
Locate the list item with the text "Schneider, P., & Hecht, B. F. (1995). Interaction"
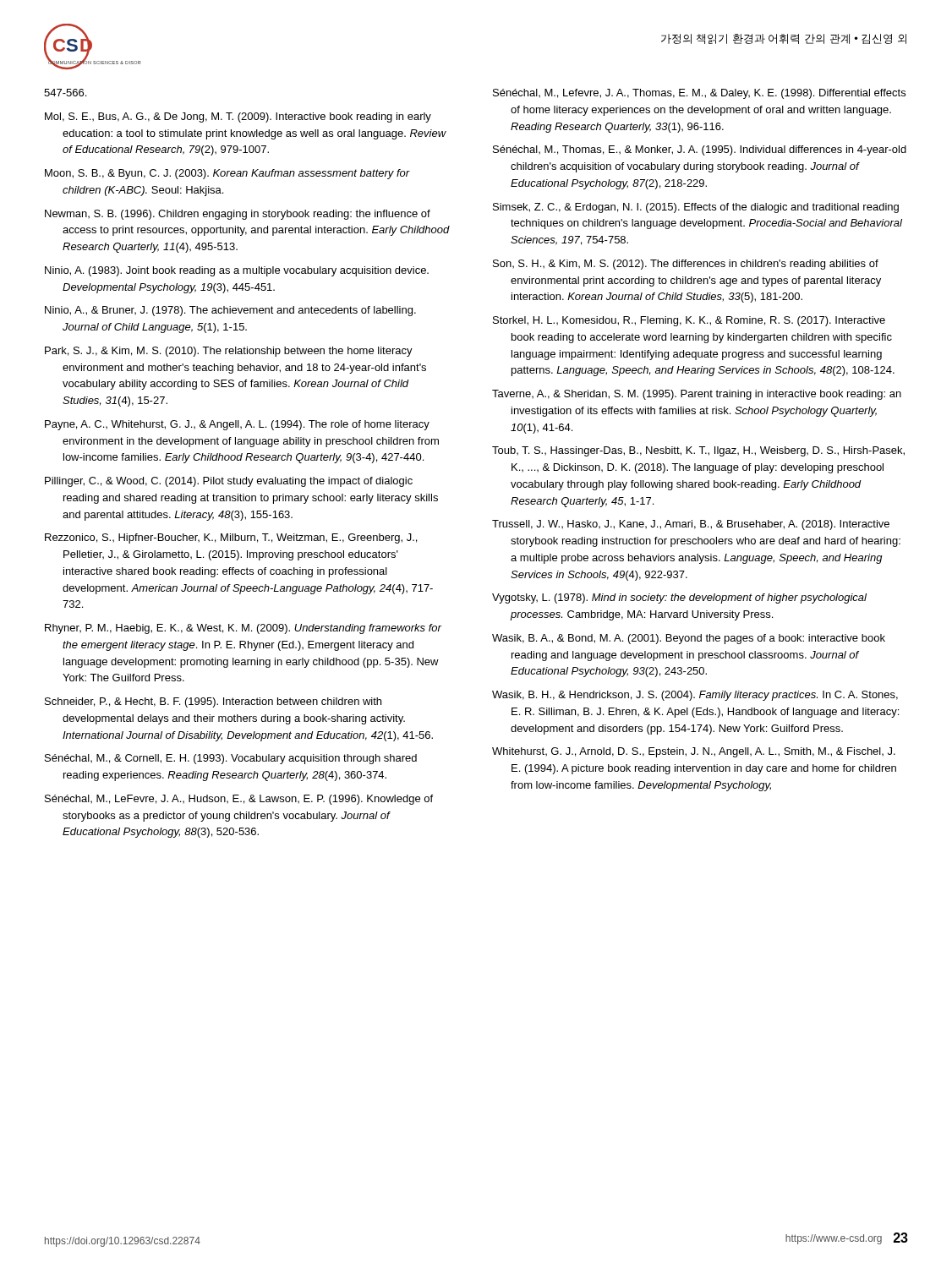239,718
